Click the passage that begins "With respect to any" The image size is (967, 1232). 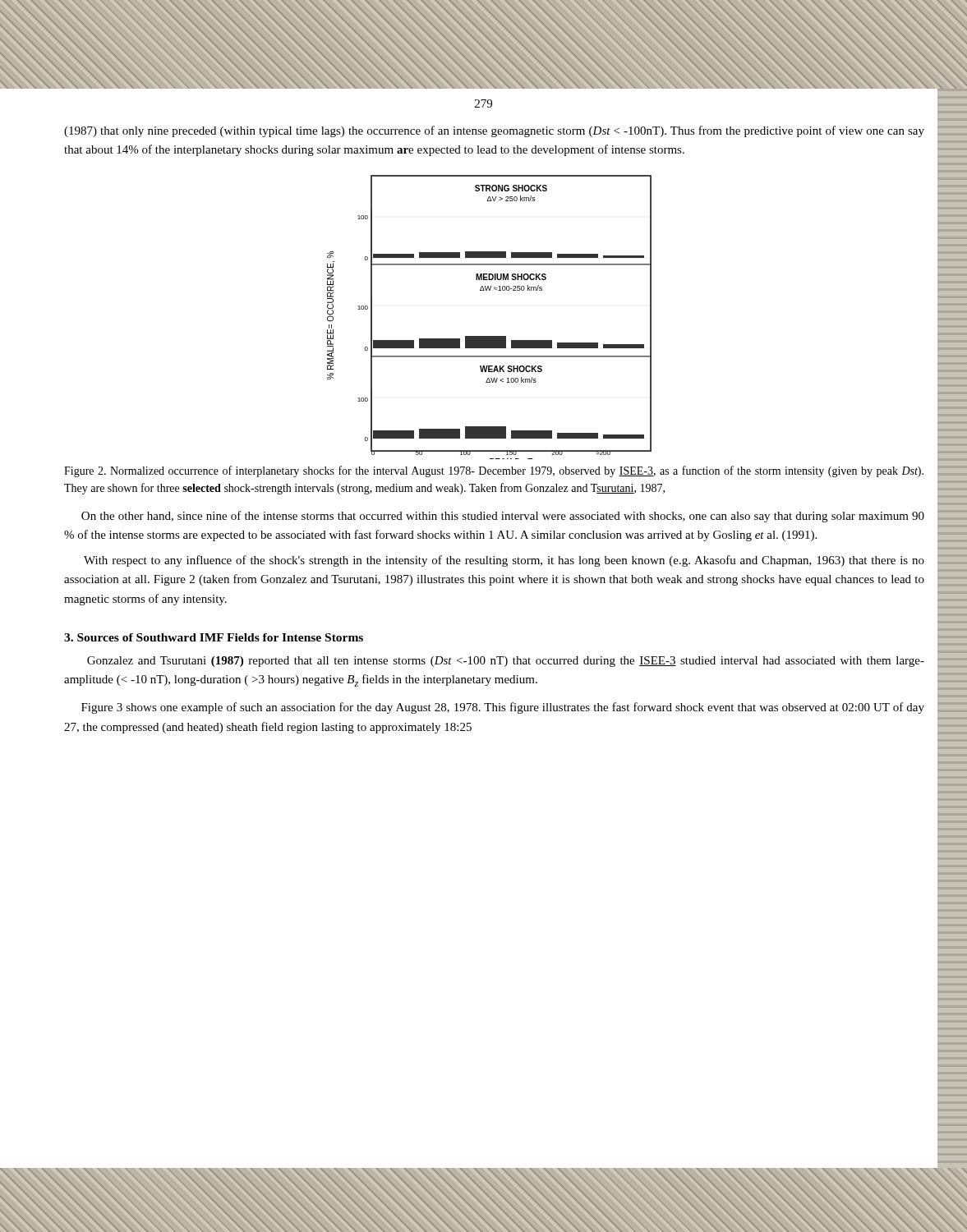coord(494,579)
